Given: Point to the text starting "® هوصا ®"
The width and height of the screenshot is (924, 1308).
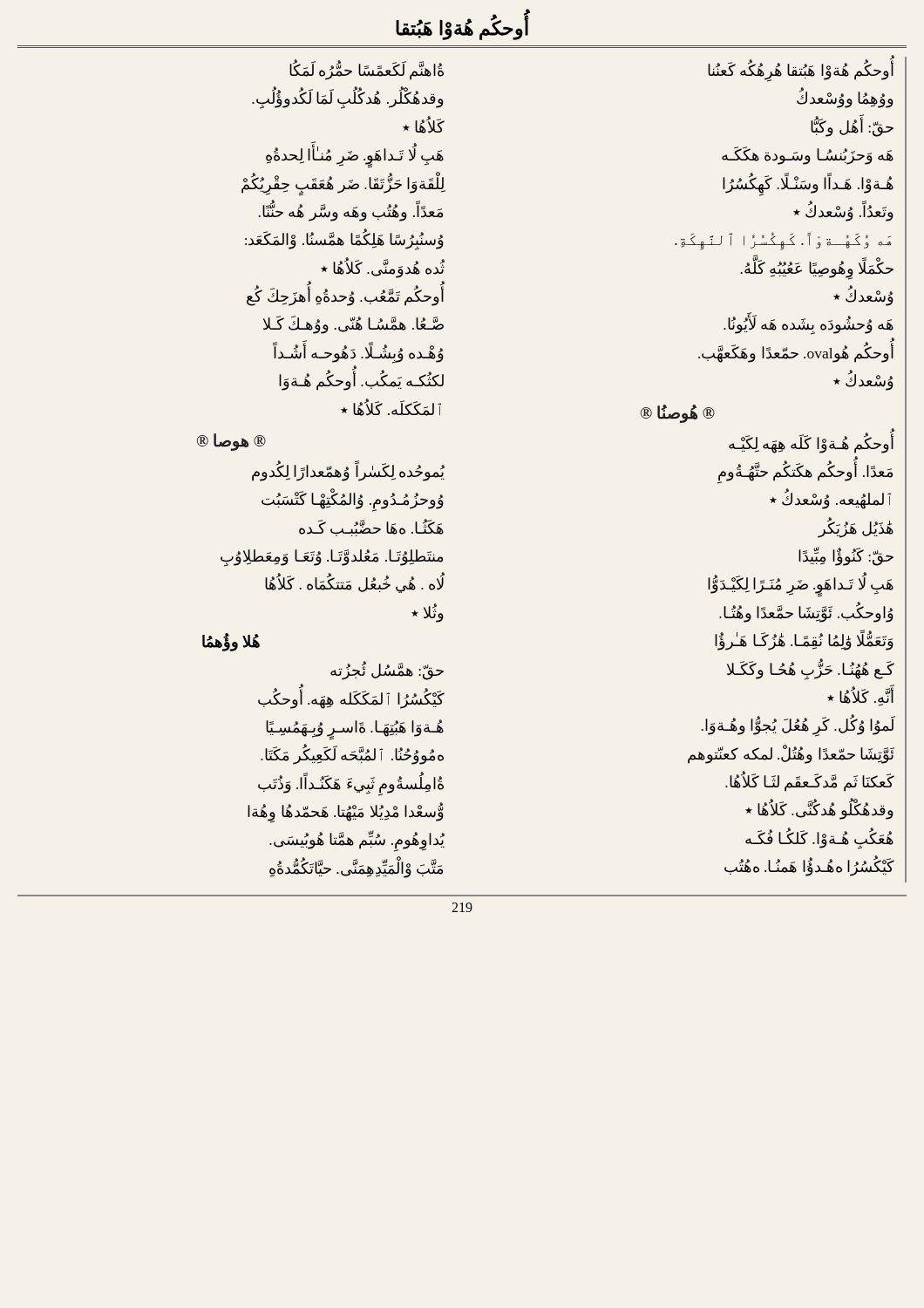Looking at the screenshot, I should (x=231, y=441).
